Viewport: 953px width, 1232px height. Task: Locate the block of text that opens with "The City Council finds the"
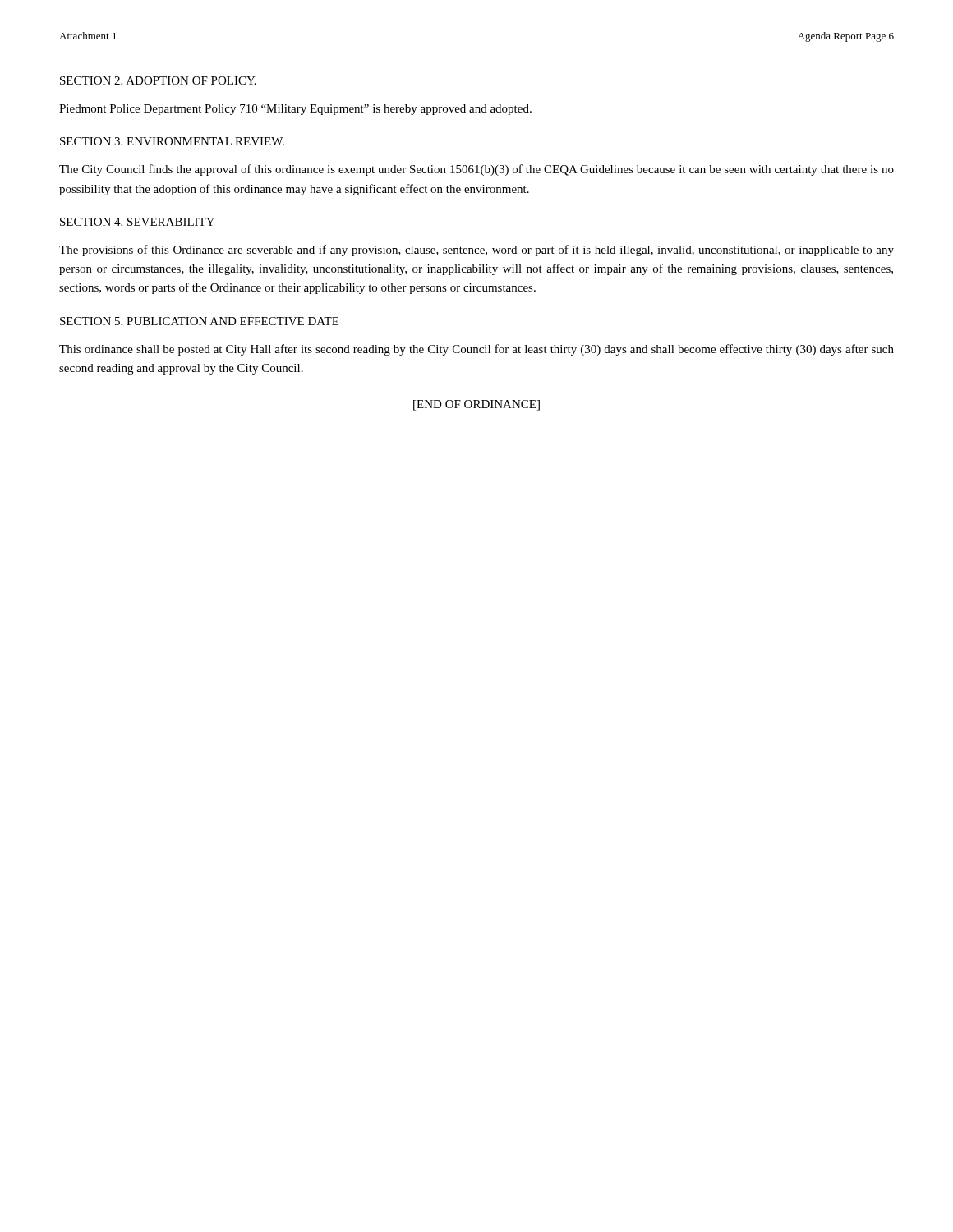pyautogui.click(x=476, y=179)
